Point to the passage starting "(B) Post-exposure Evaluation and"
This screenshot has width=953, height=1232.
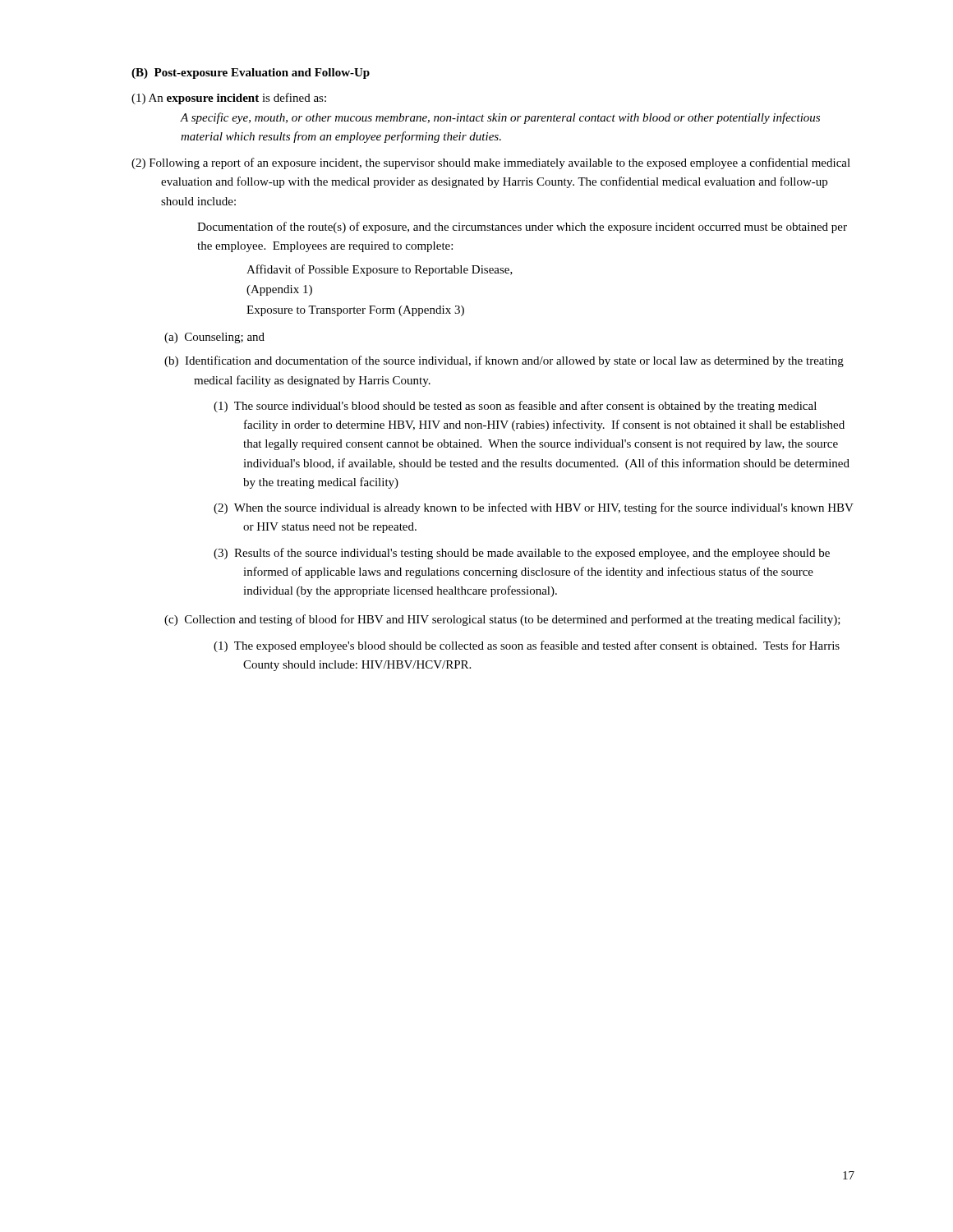coord(251,72)
